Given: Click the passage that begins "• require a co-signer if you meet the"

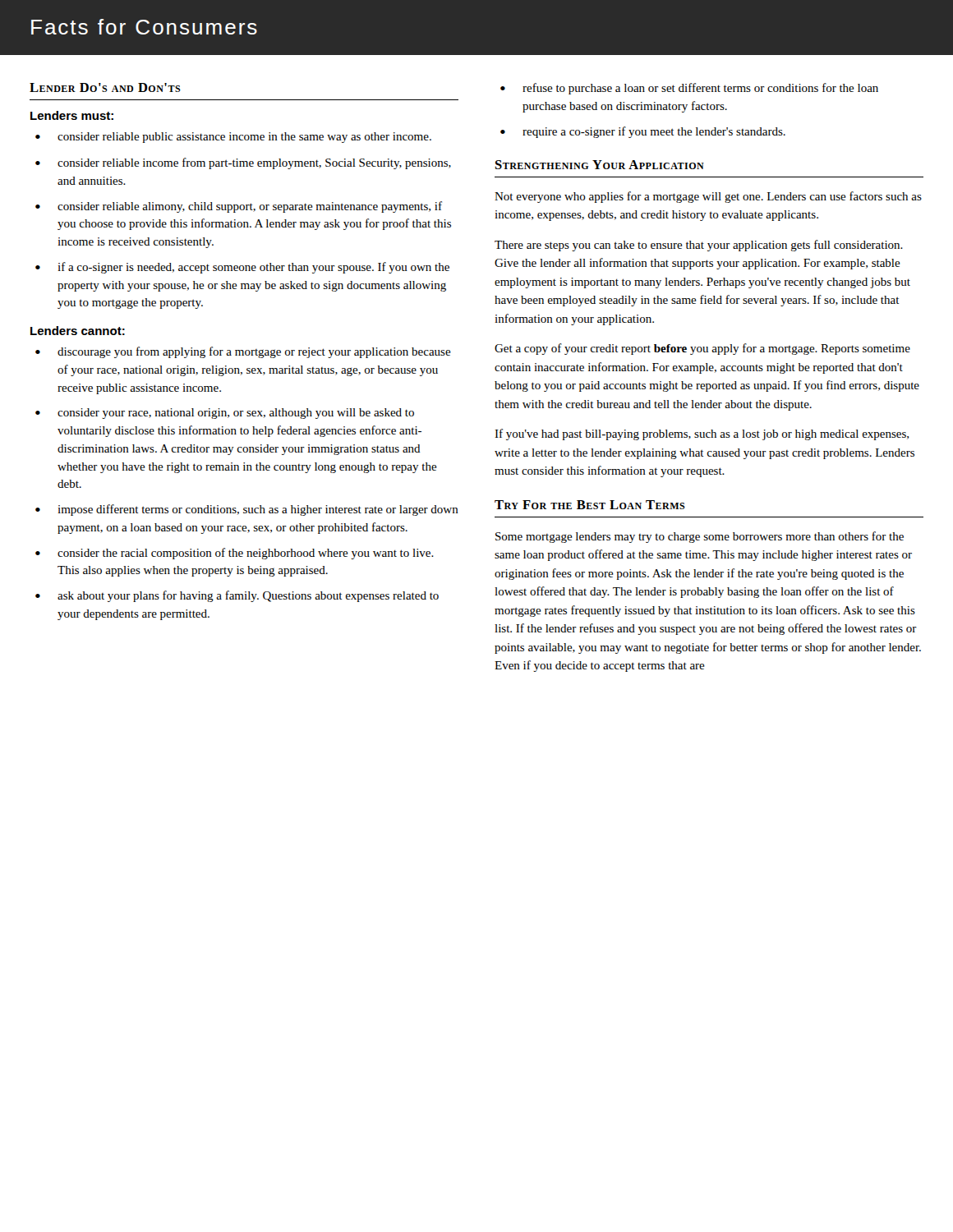Looking at the screenshot, I should pyautogui.click(x=643, y=132).
